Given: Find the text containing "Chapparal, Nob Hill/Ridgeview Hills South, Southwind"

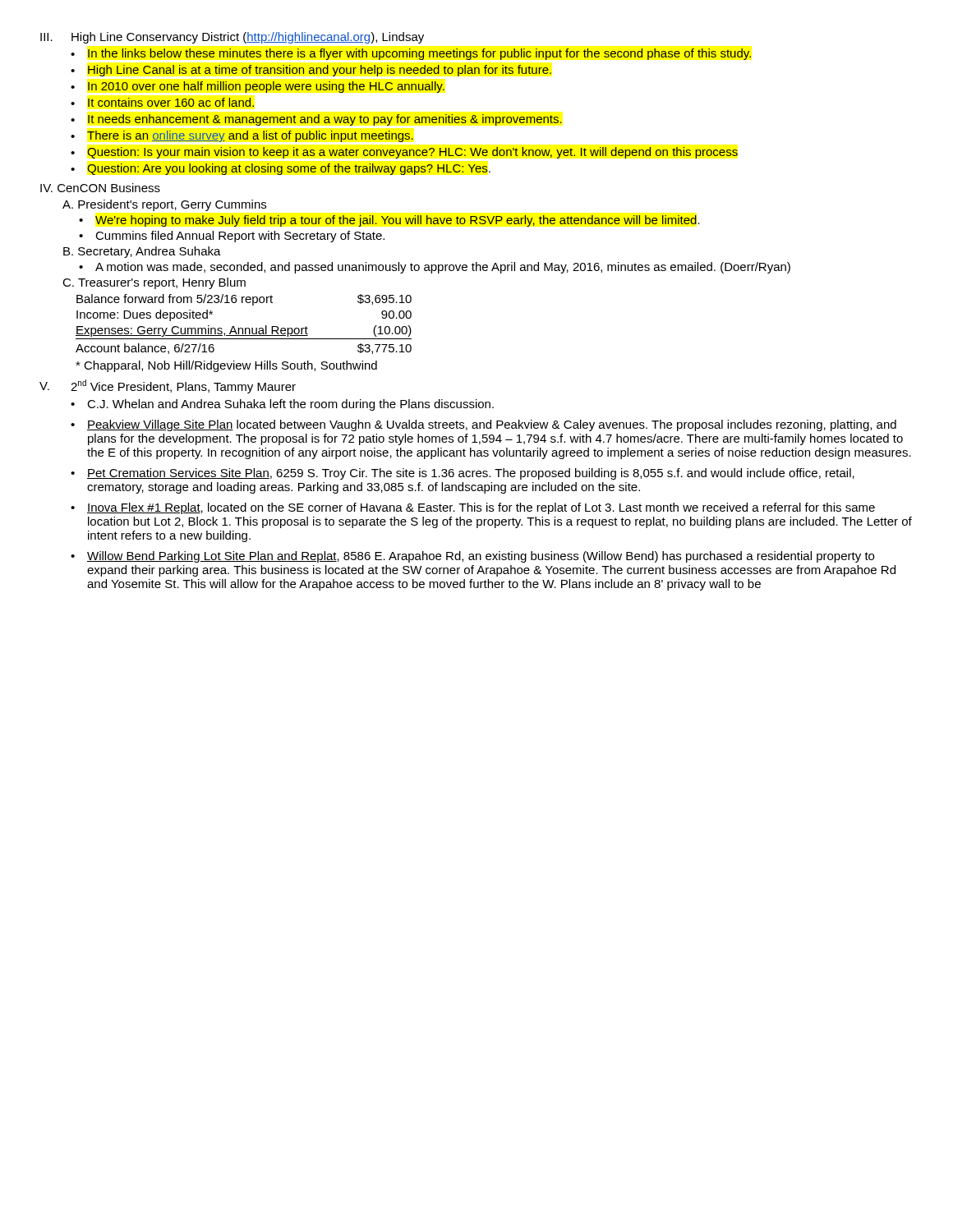Looking at the screenshot, I should (x=227, y=365).
